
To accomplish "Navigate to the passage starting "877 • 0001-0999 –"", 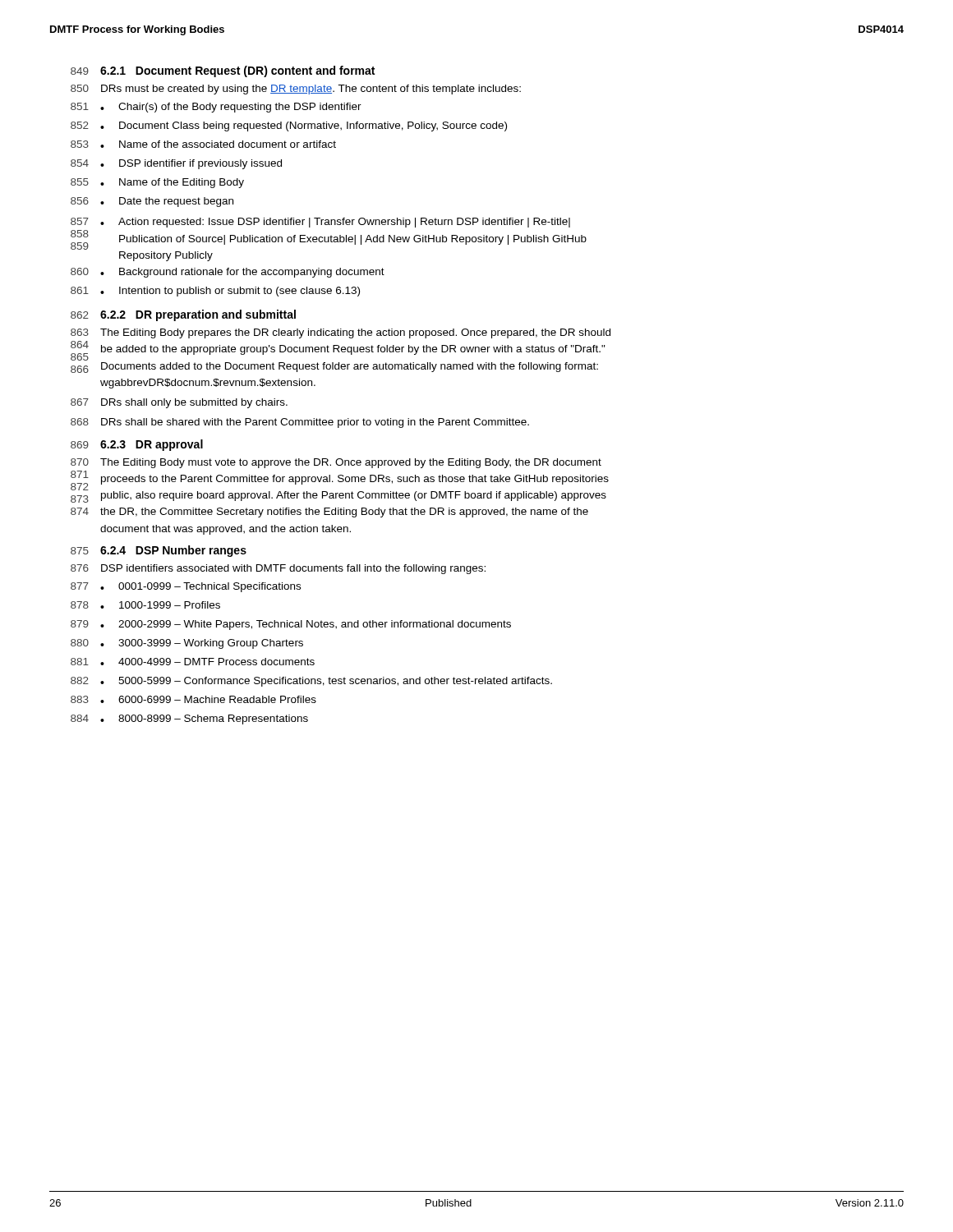I will (186, 587).
